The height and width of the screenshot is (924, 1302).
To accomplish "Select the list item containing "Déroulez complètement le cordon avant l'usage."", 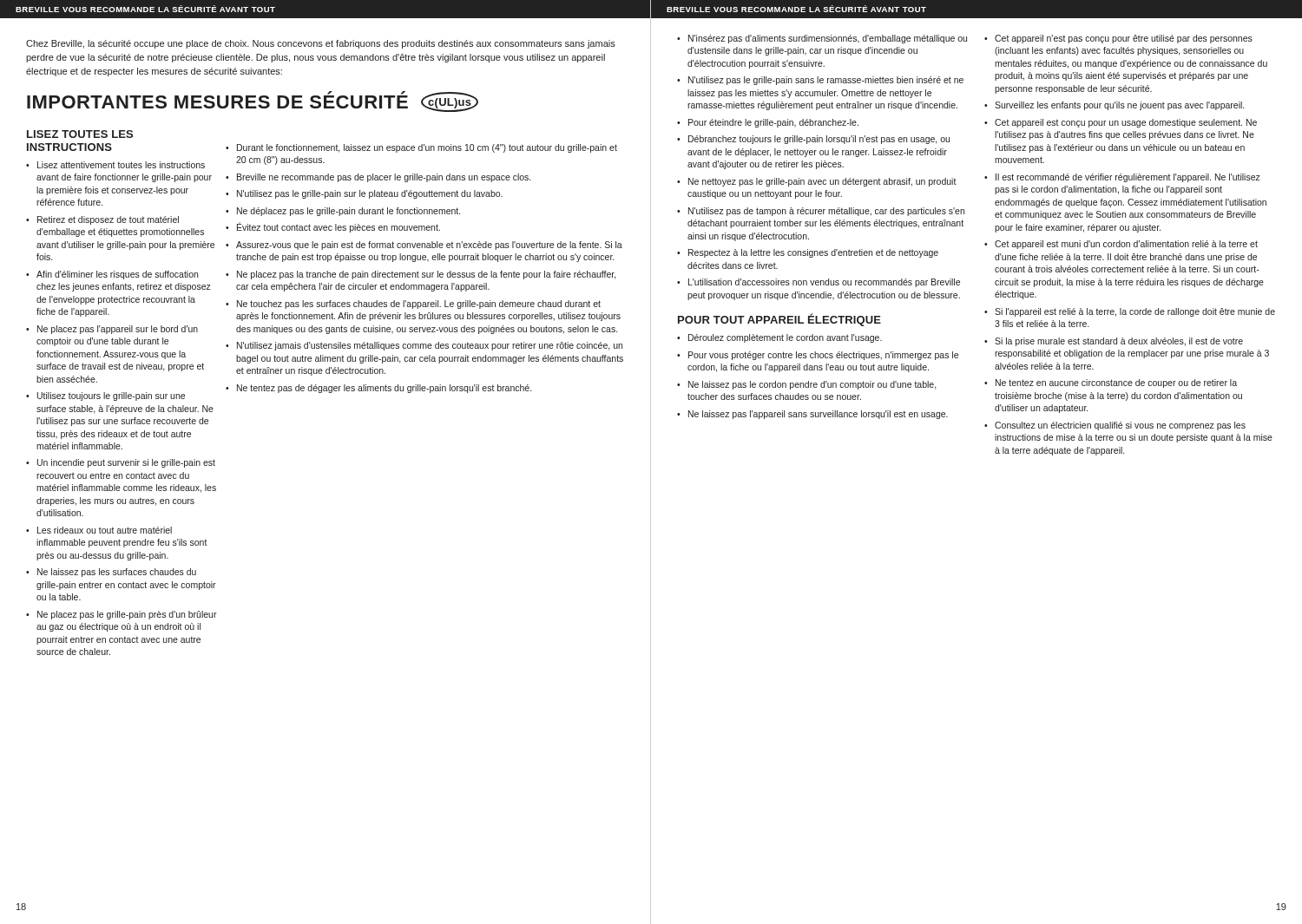I will pos(785,338).
